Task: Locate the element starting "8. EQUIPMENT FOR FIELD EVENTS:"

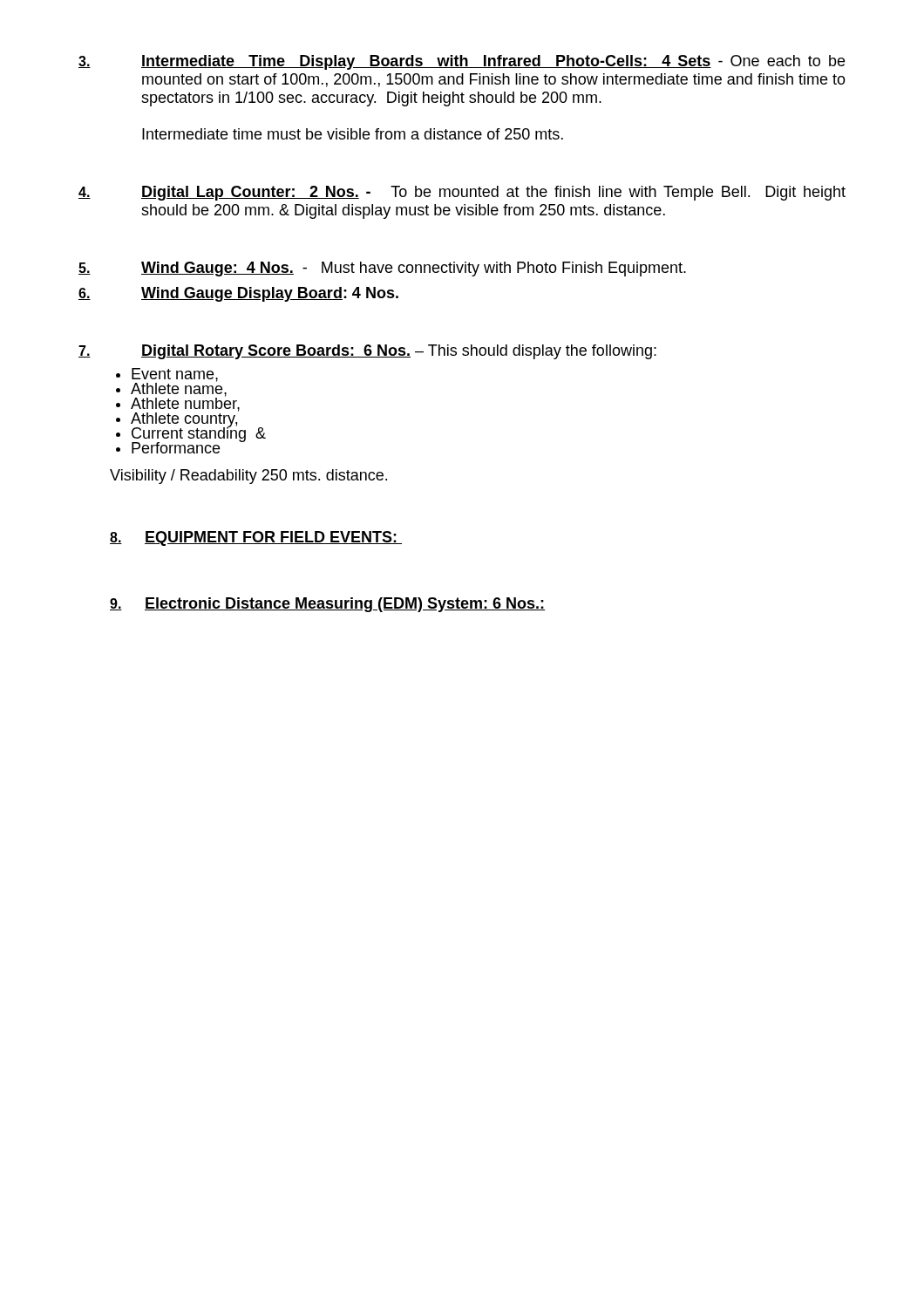Action: coord(256,538)
